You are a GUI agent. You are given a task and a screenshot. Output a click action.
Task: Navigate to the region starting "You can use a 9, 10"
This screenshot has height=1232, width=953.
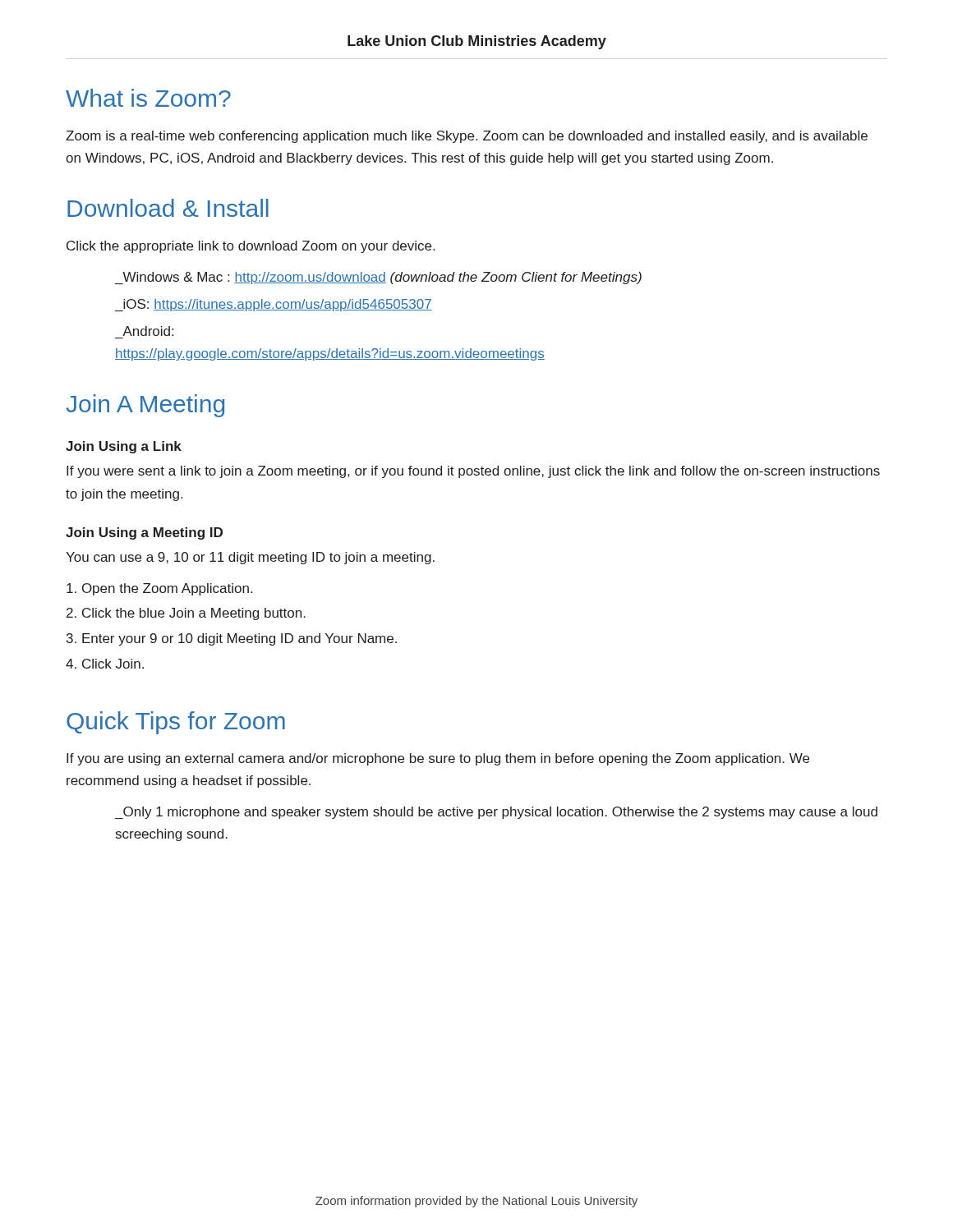click(251, 557)
